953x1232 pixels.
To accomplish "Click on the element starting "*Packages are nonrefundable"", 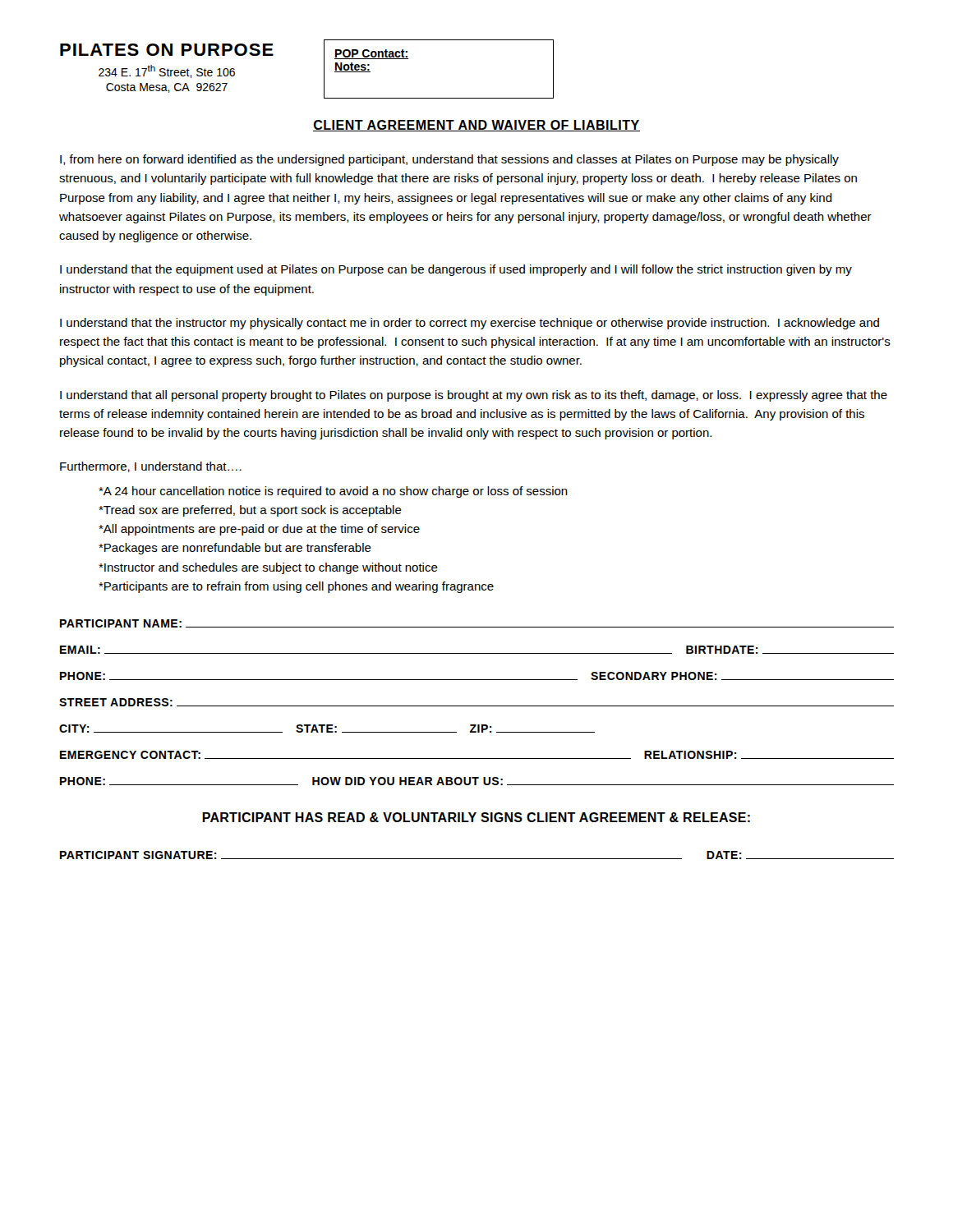I will tap(235, 548).
